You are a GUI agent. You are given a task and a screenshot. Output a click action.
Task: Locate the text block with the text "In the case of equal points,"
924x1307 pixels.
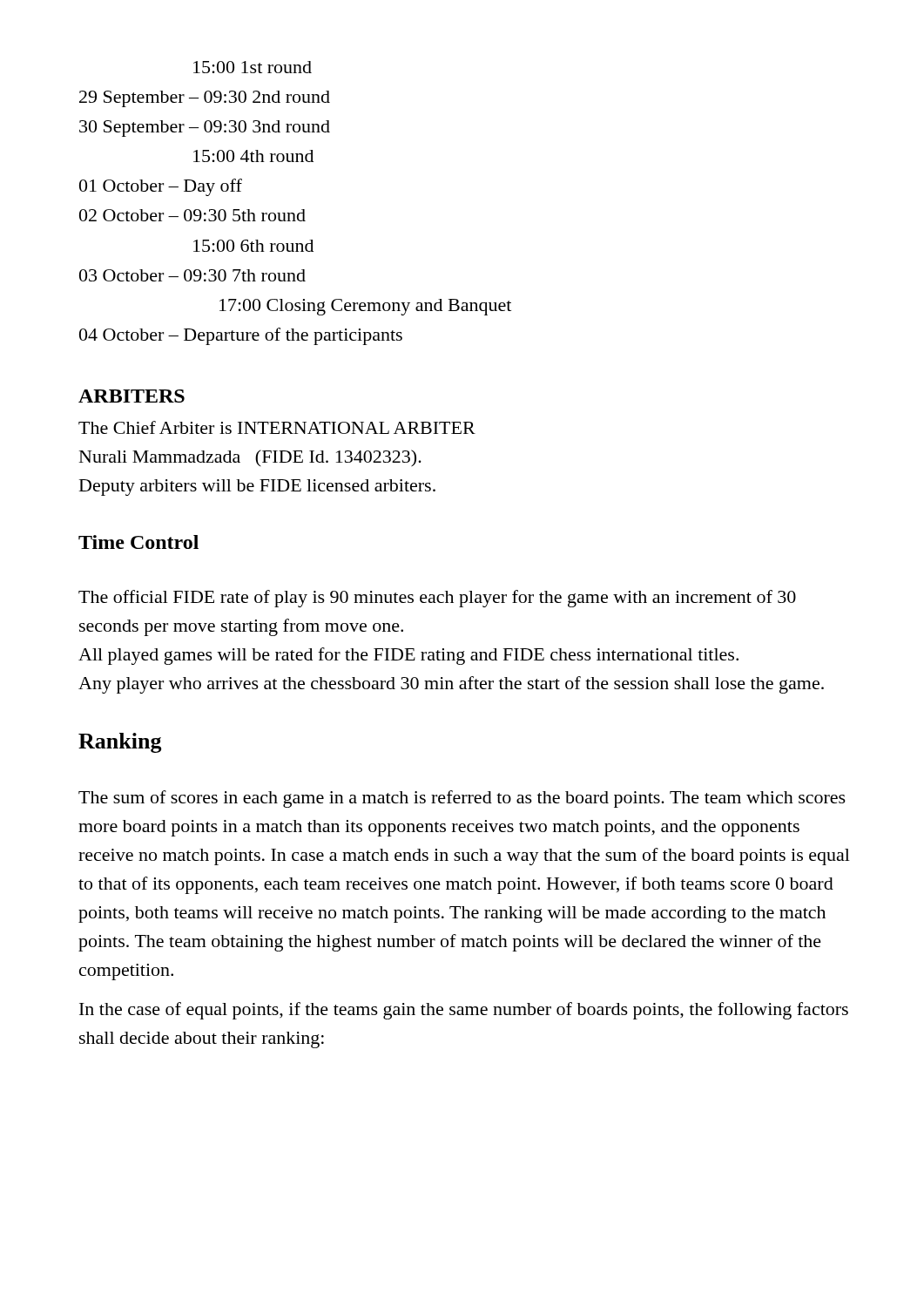pos(466,1023)
